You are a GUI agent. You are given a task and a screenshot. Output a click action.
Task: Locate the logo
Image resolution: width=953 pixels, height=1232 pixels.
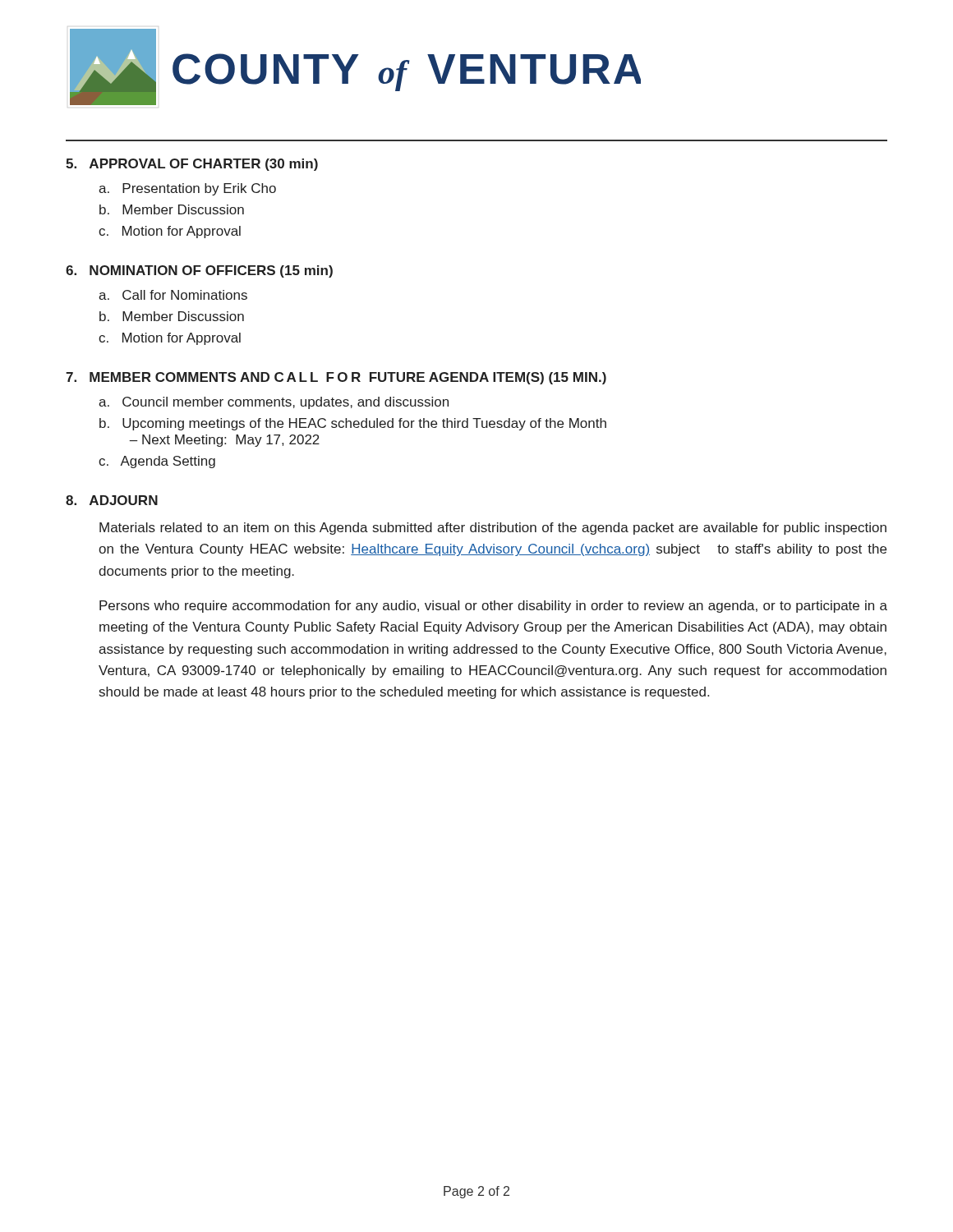click(476, 57)
